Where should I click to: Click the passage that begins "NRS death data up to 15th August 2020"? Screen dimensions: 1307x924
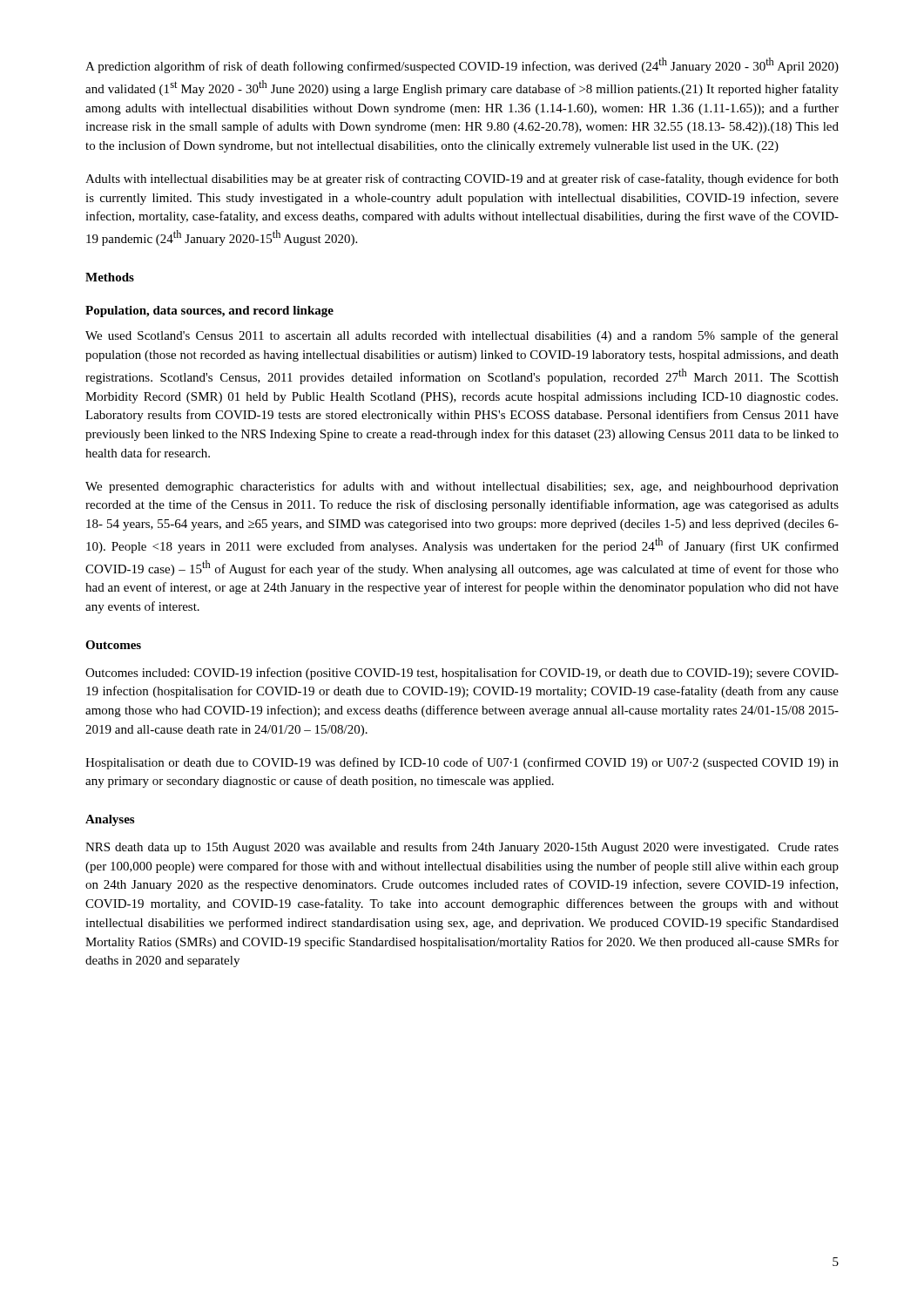coord(462,904)
